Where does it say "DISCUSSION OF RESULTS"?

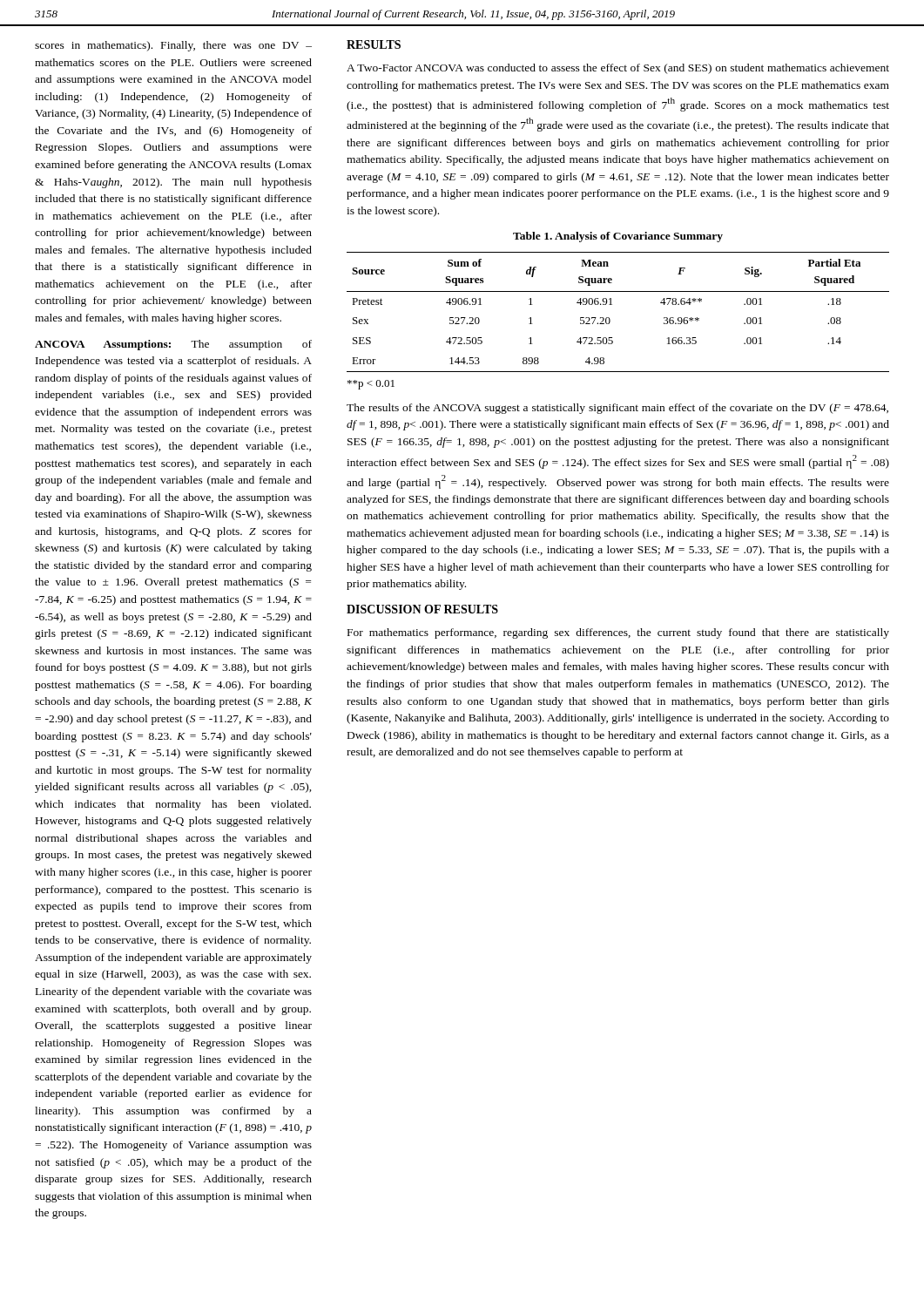pyautogui.click(x=422, y=609)
